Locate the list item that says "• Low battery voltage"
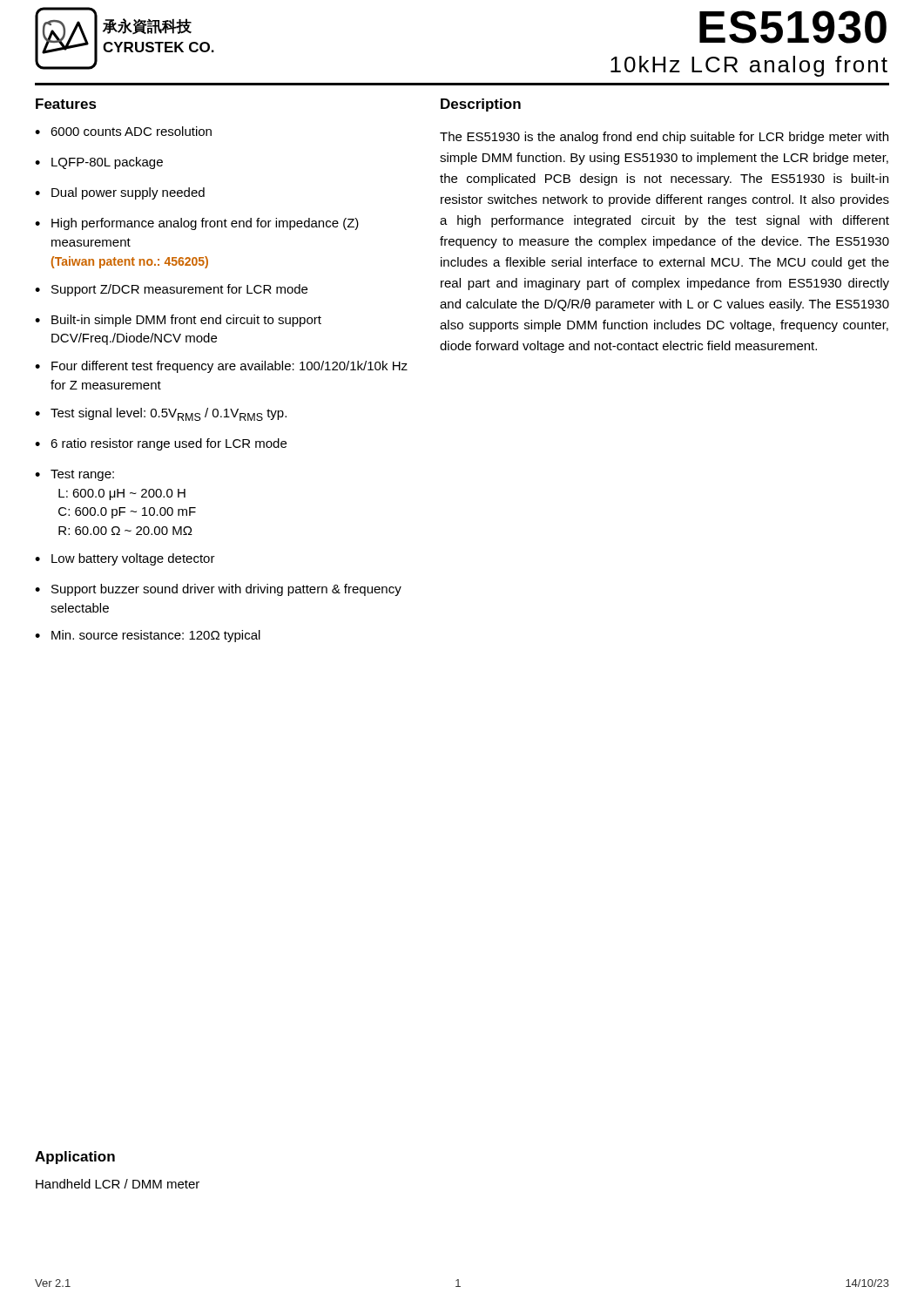Viewport: 924px width, 1307px height. point(222,560)
